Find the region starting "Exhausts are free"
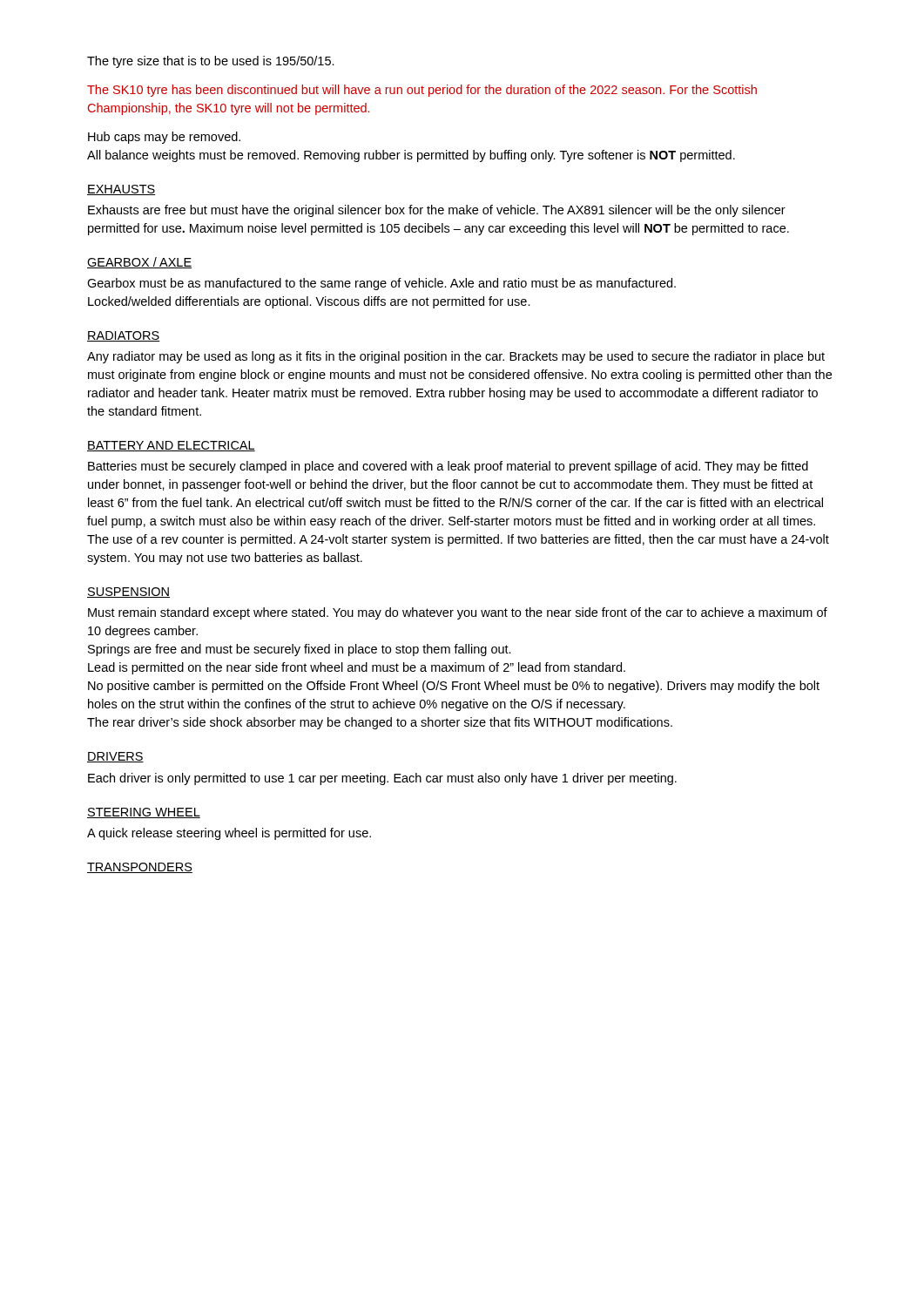The height and width of the screenshot is (1307, 924). [438, 219]
